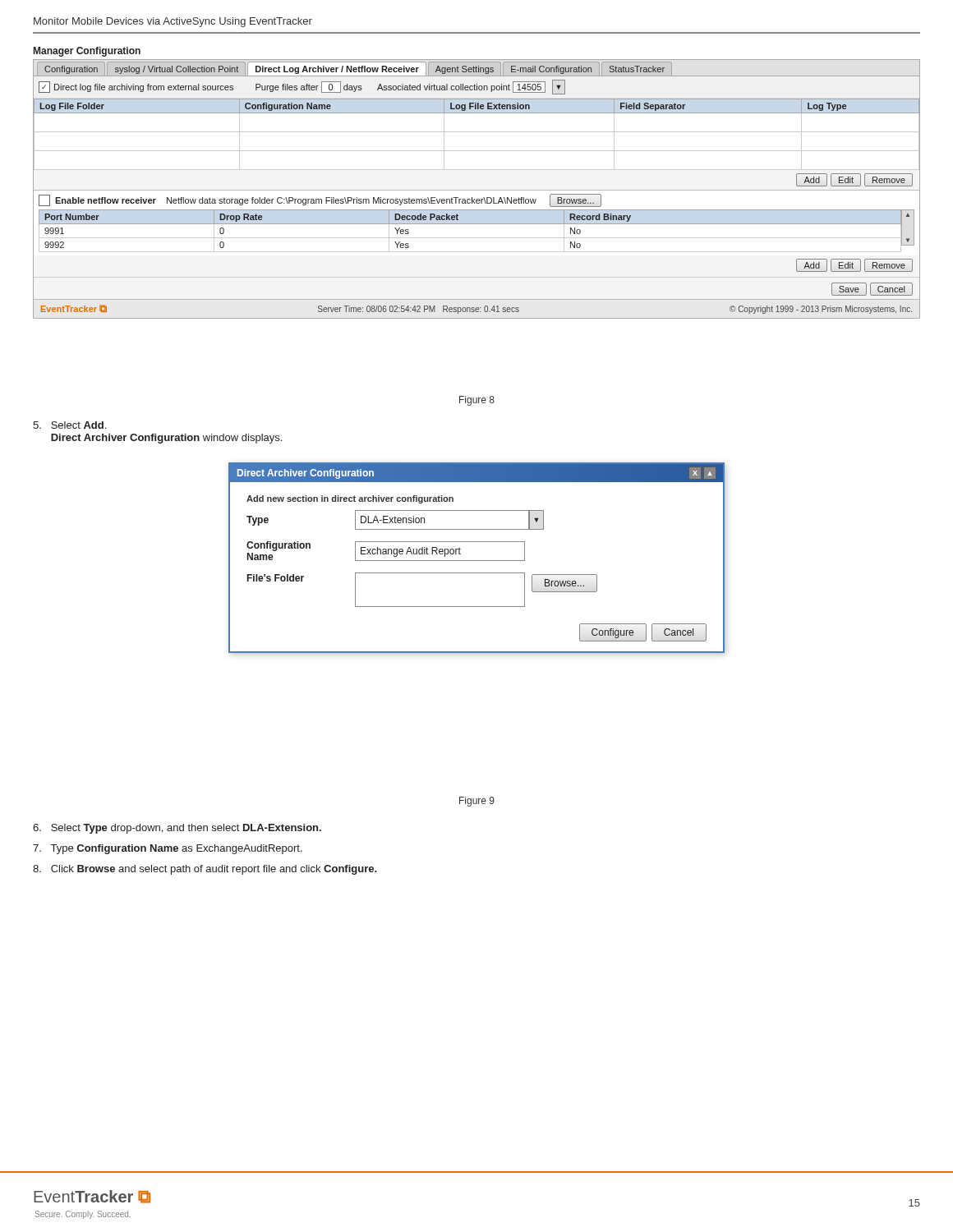The image size is (953, 1232).
Task: Find the list item containing "5. Select Add."
Action: (x=69, y=425)
